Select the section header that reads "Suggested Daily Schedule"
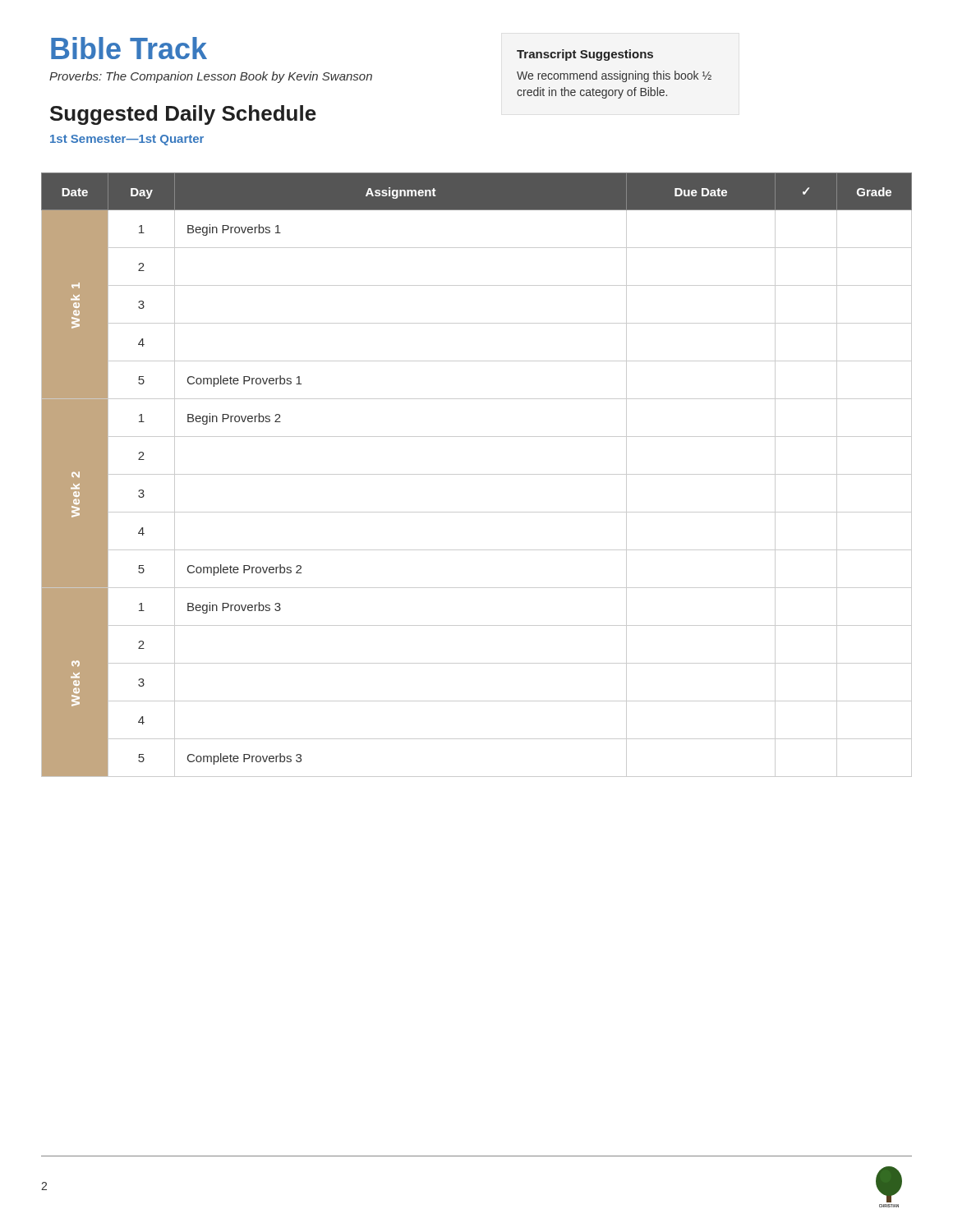Screen dimensions: 1232x953 click(183, 113)
